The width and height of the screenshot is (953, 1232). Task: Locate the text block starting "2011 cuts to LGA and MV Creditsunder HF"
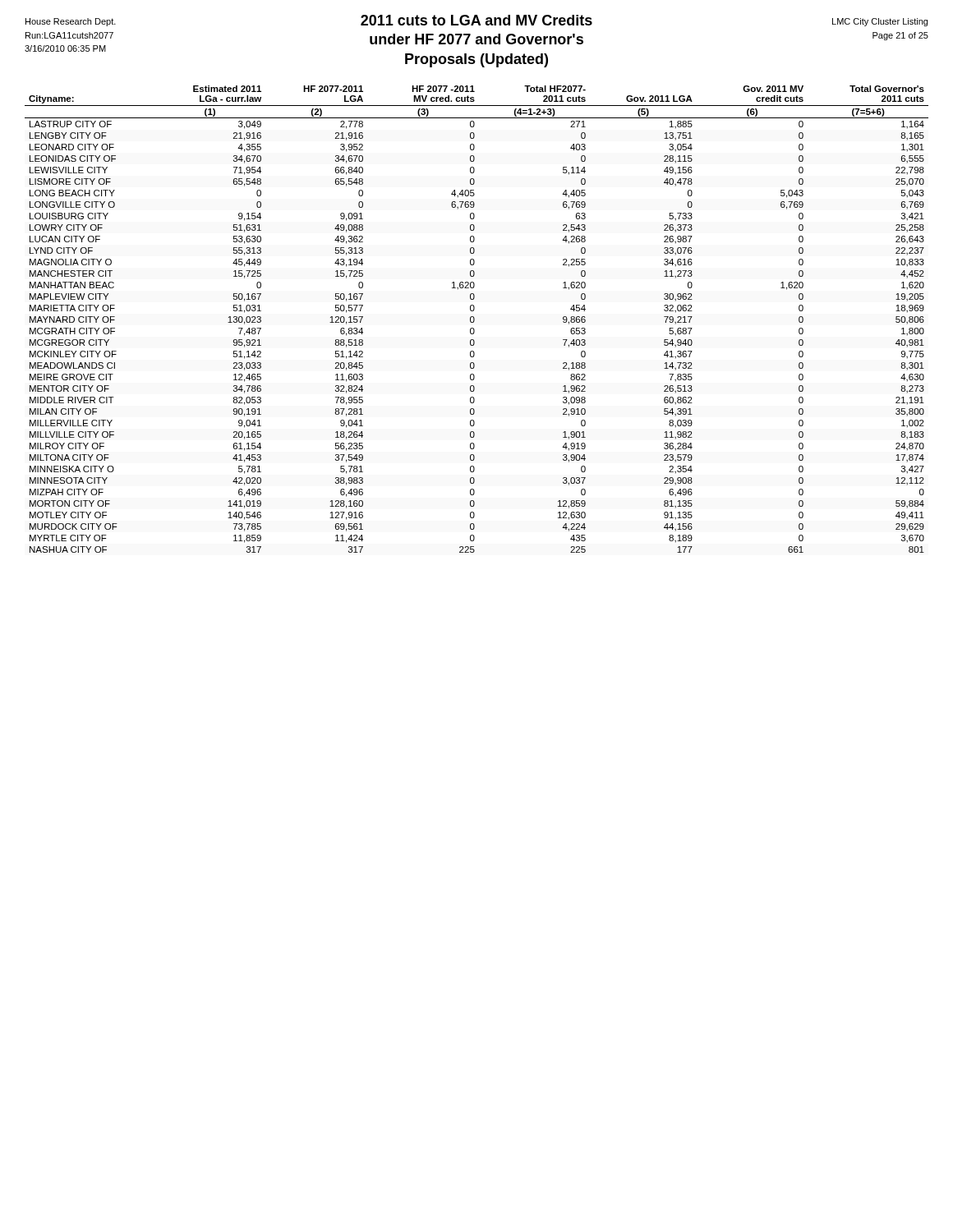tap(476, 40)
